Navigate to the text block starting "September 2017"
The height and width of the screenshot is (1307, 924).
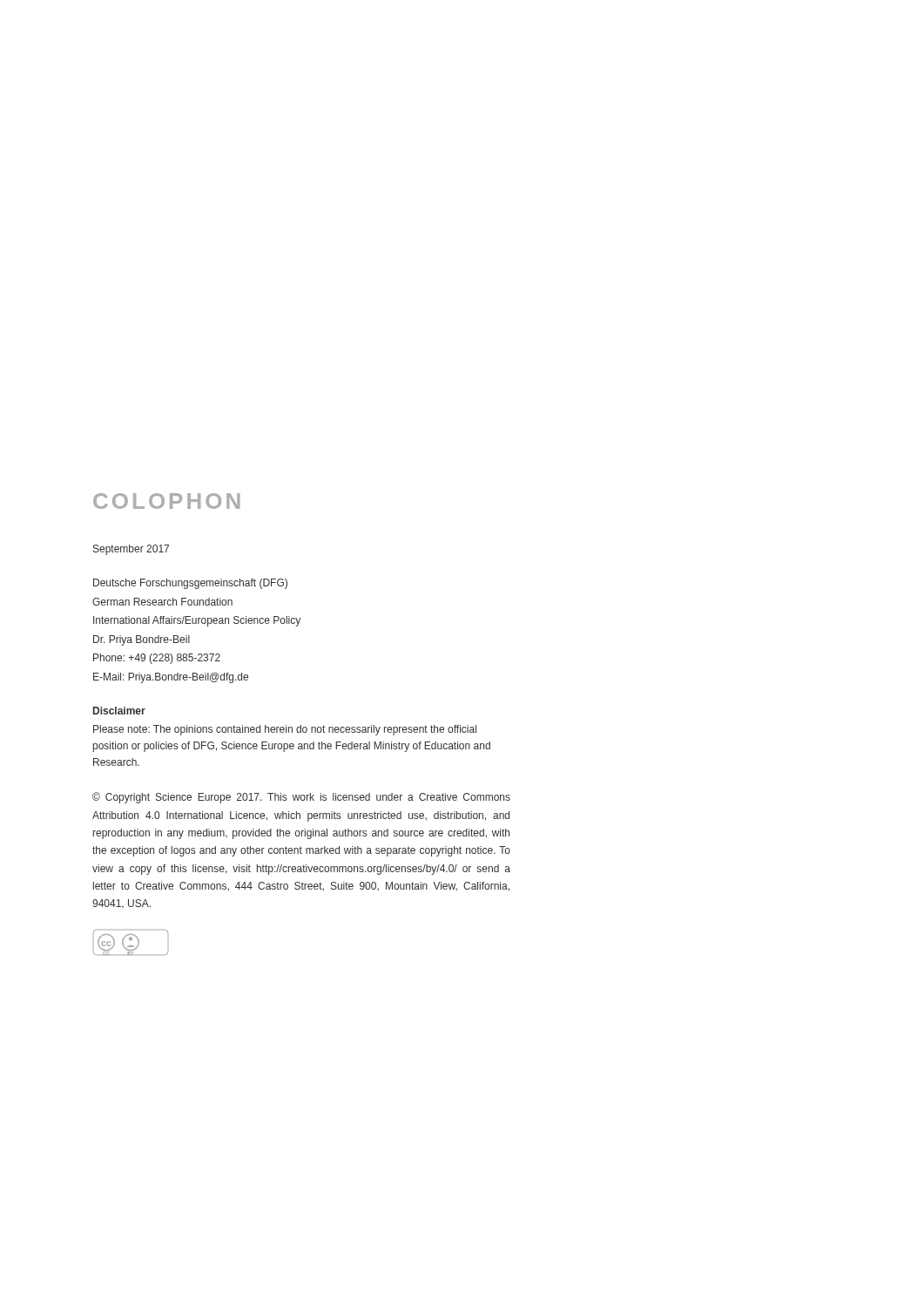[131, 550]
